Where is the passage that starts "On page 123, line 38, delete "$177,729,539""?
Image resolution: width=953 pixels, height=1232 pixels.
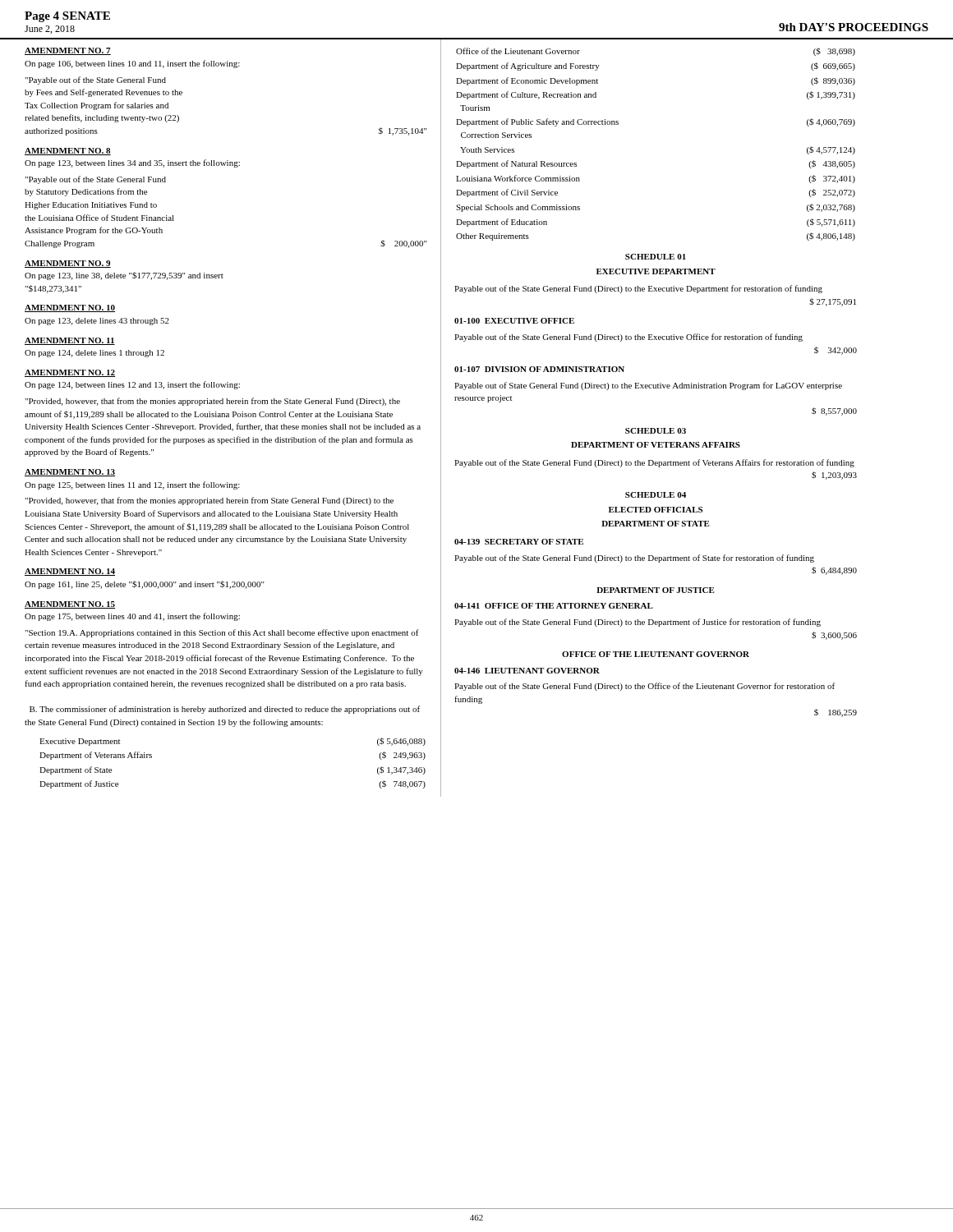124,282
